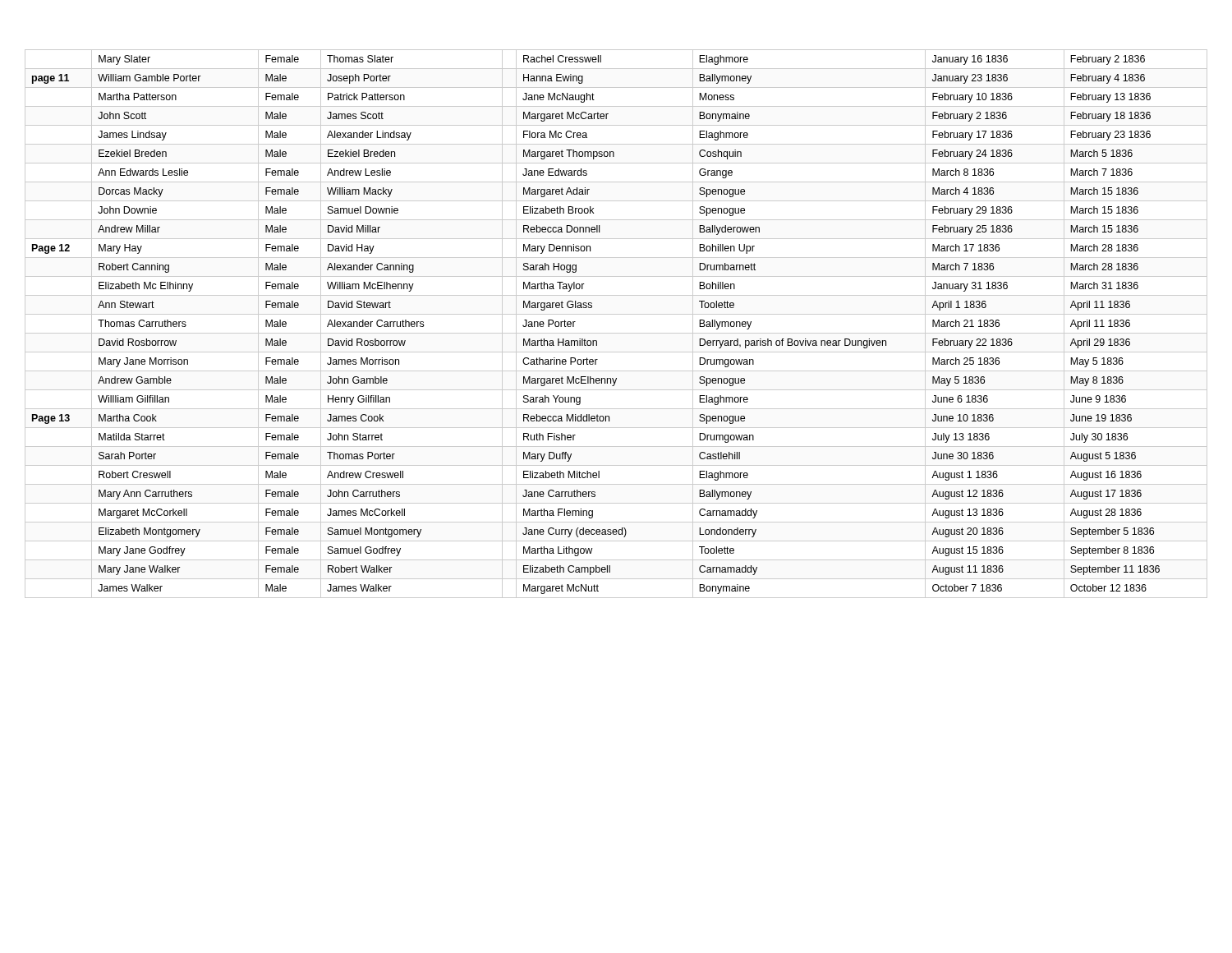Click on the table containing "David Hay"
This screenshot has width=1232, height=953.
pos(616,324)
